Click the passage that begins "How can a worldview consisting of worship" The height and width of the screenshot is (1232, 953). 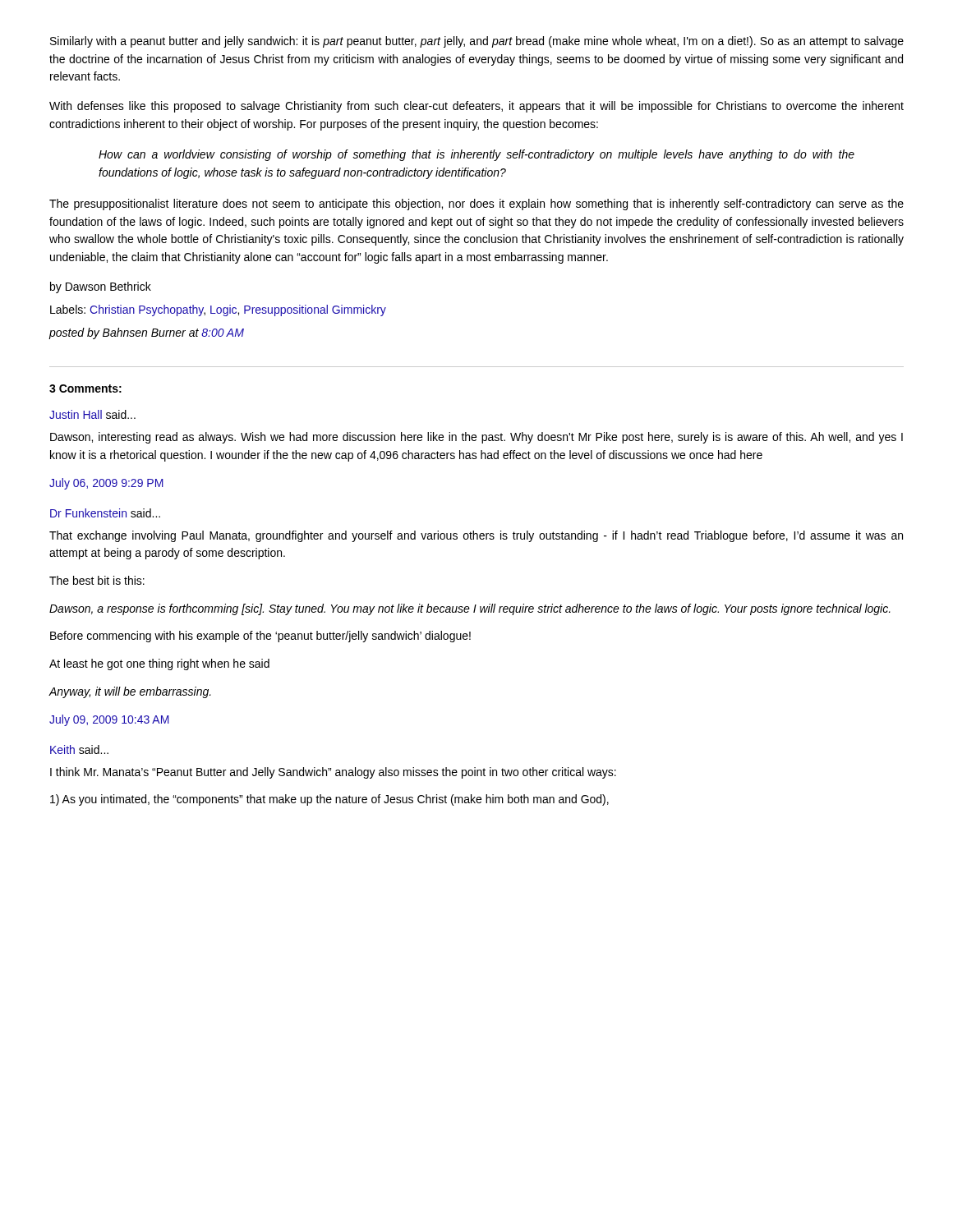[476, 164]
